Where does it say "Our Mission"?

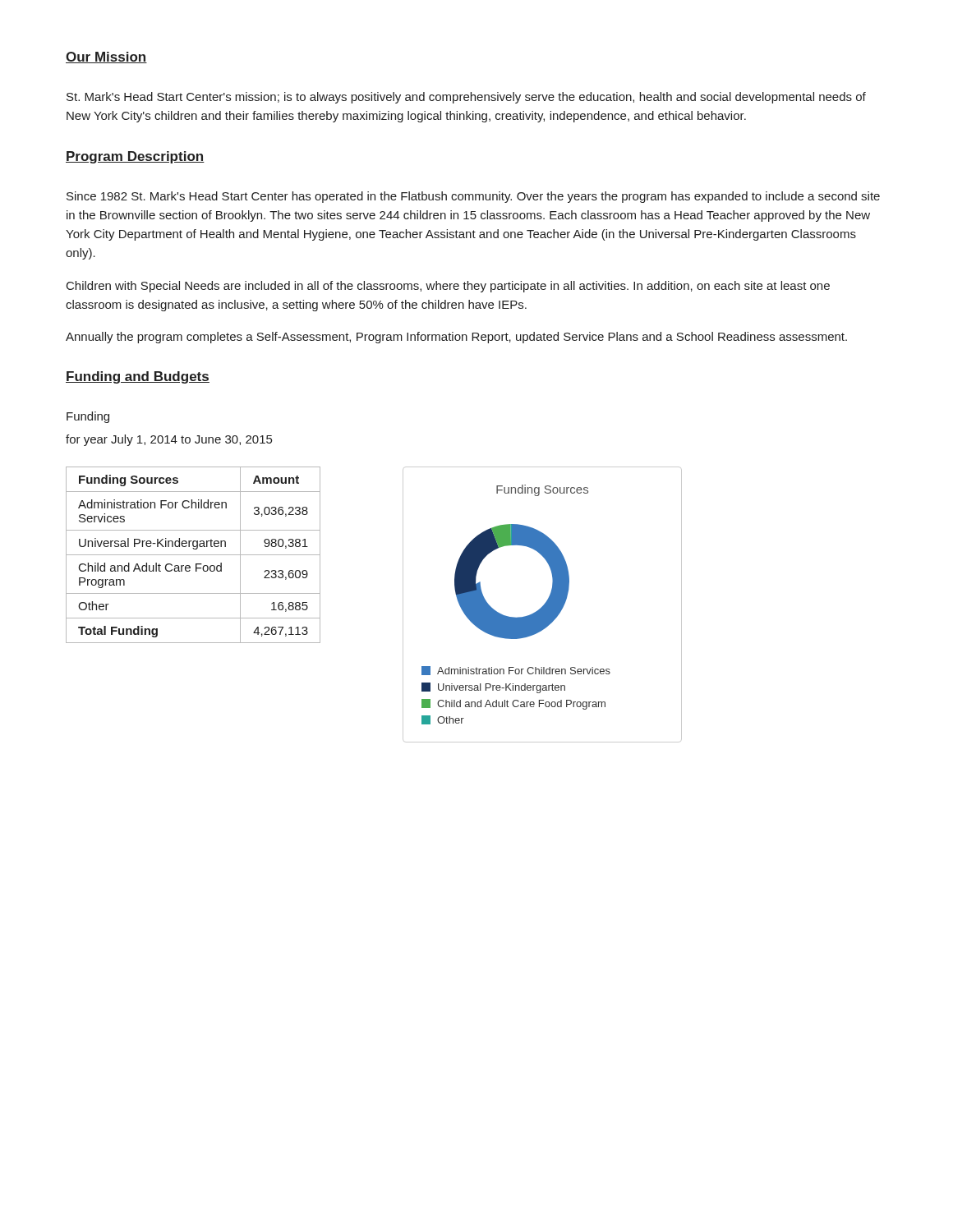click(106, 57)
